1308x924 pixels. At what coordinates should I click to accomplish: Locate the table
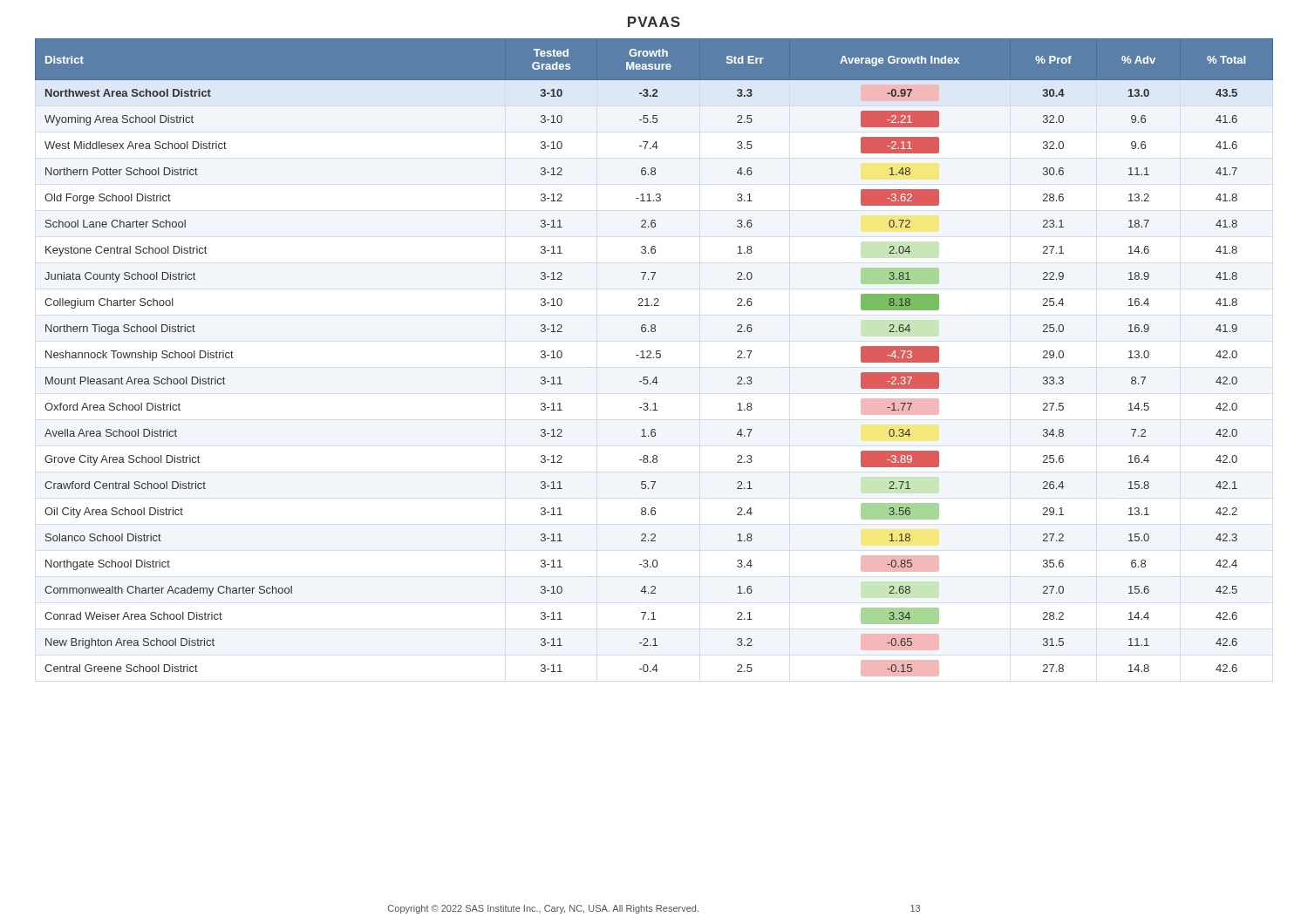[x=654, y=360]
